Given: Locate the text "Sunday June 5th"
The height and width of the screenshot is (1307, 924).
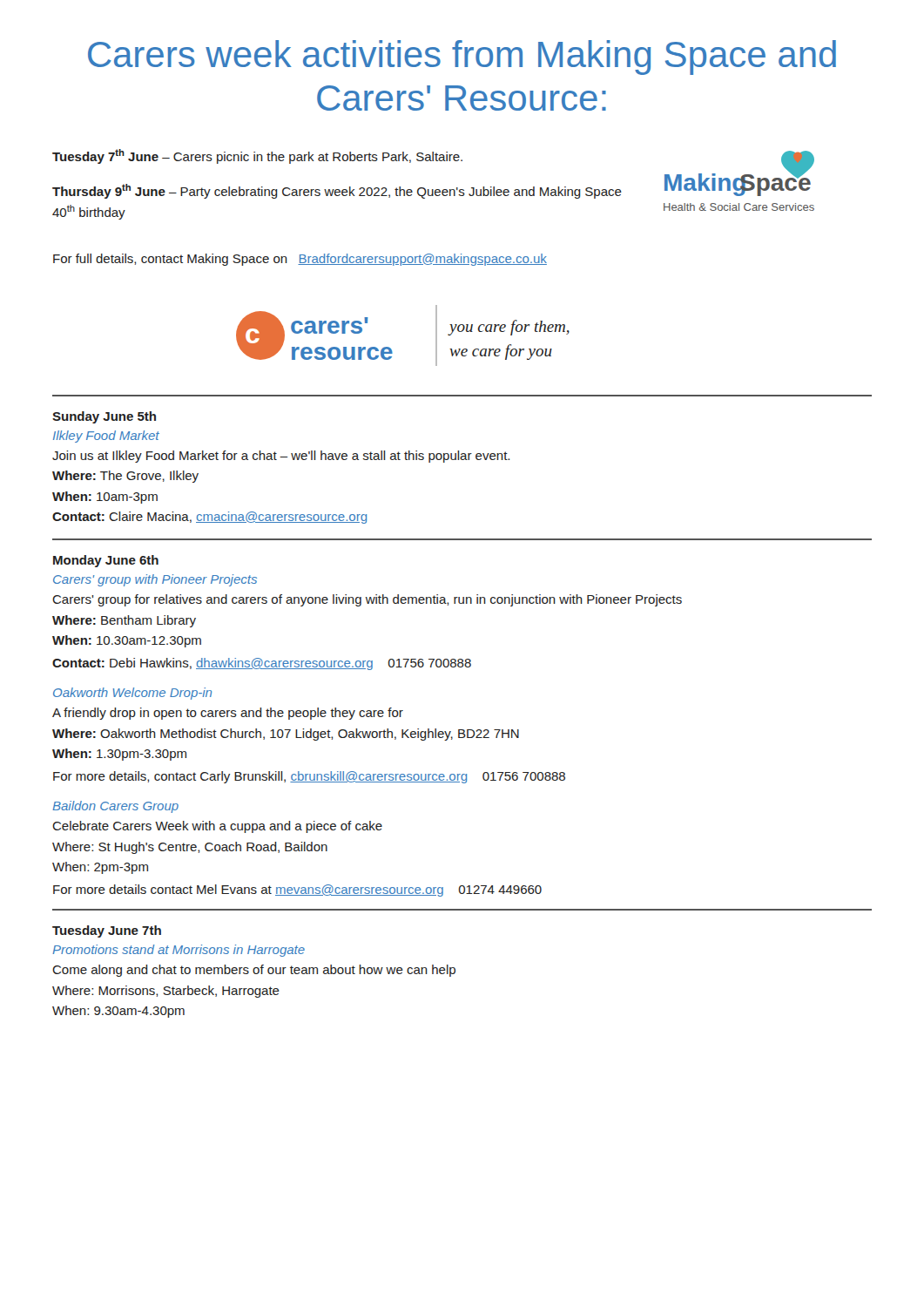Looking at the screenshot, I should pyautogui.click(x=105, y=416).
